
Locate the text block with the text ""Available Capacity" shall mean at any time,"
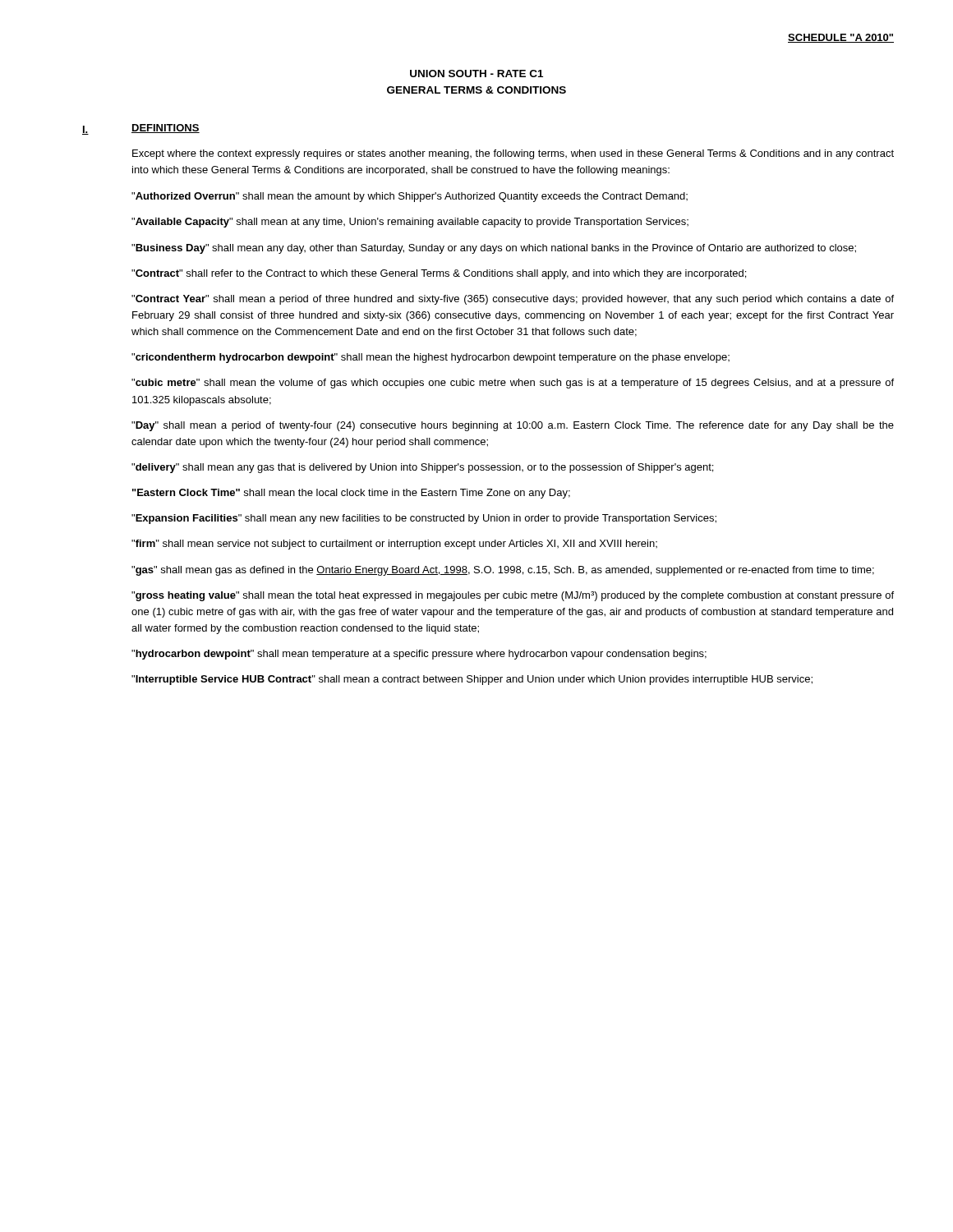pos(410,222)
